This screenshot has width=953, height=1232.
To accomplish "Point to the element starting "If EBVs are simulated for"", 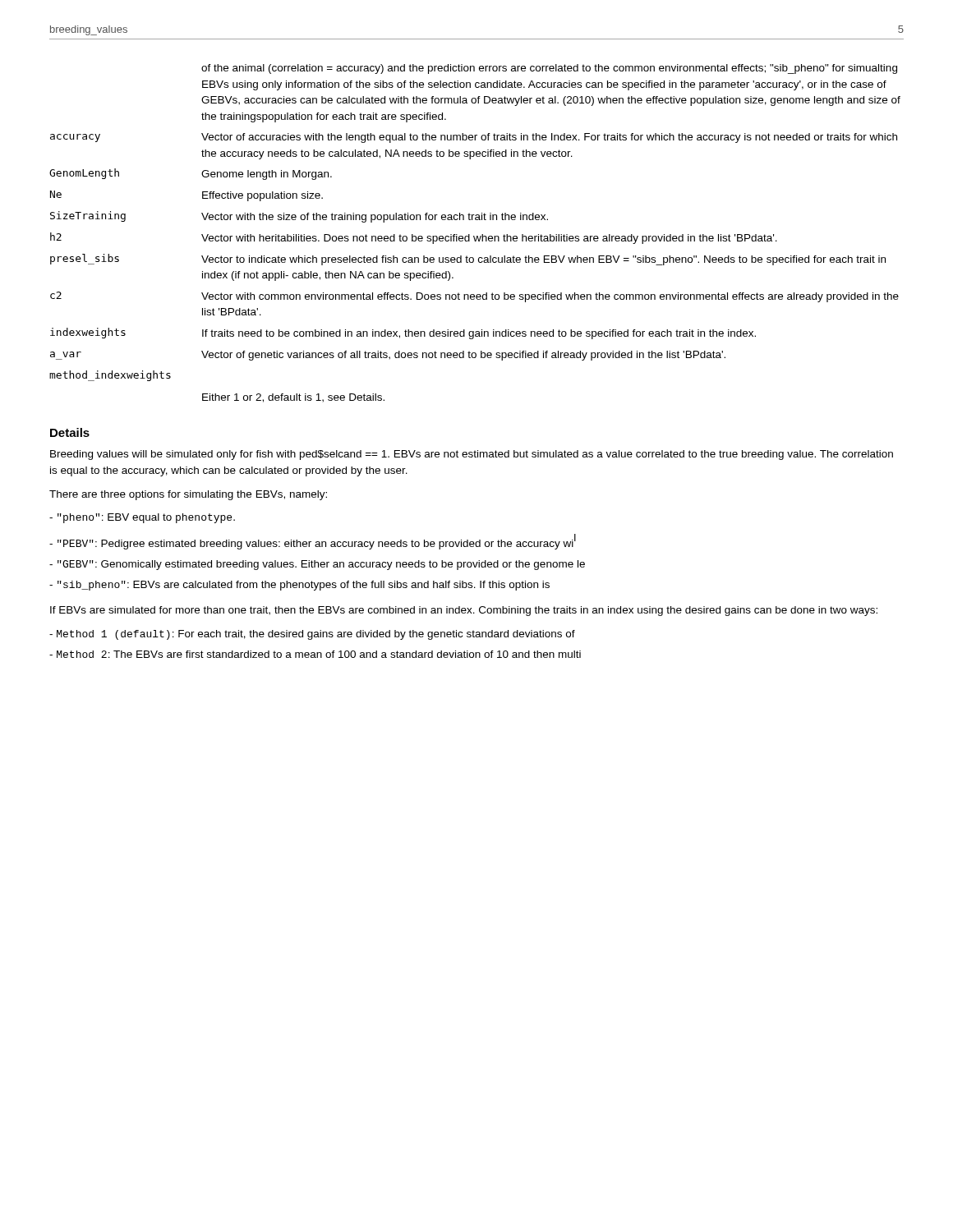I will (x=464, y=610).
